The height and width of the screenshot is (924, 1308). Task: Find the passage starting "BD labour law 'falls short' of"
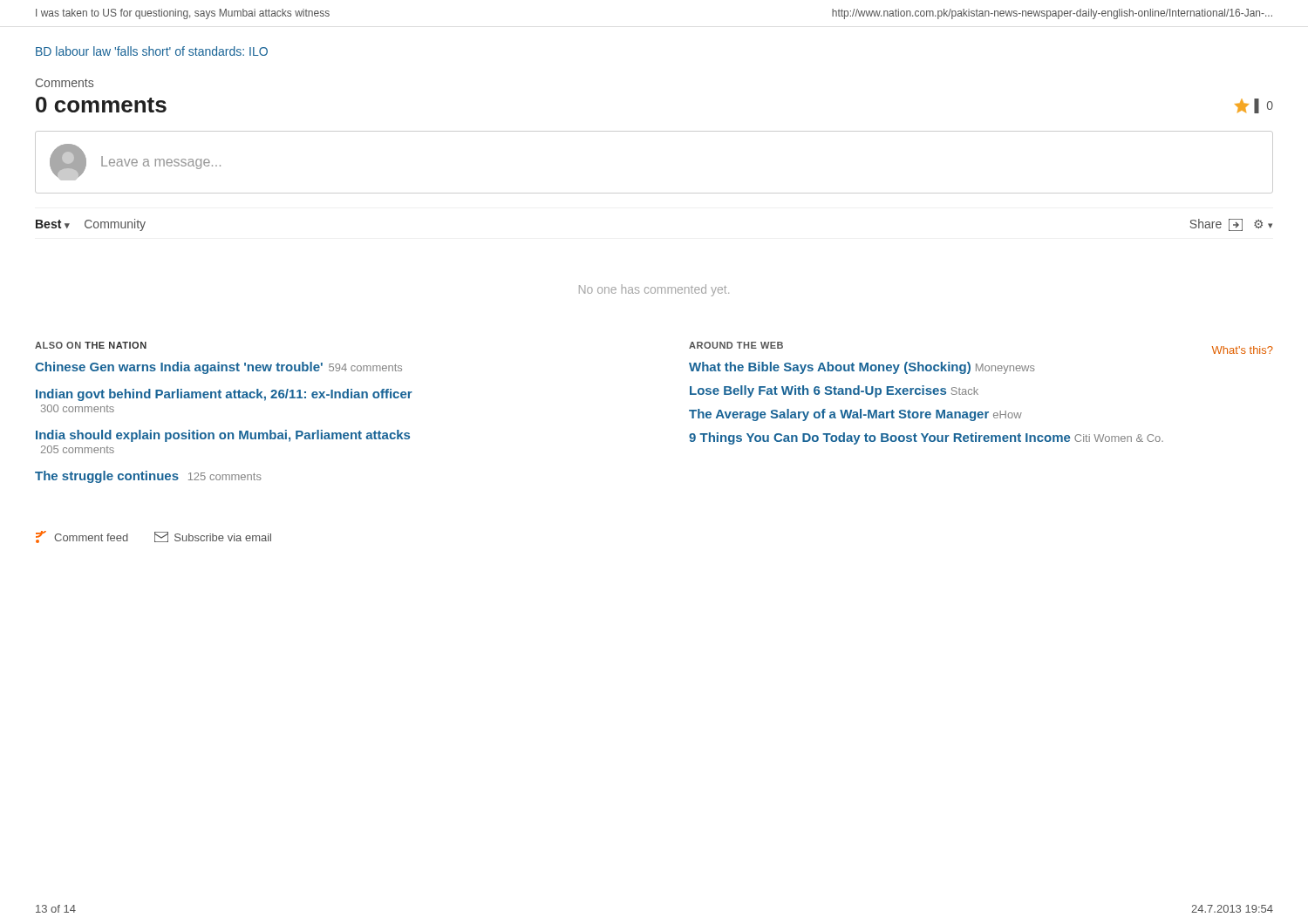coord(152,51)
